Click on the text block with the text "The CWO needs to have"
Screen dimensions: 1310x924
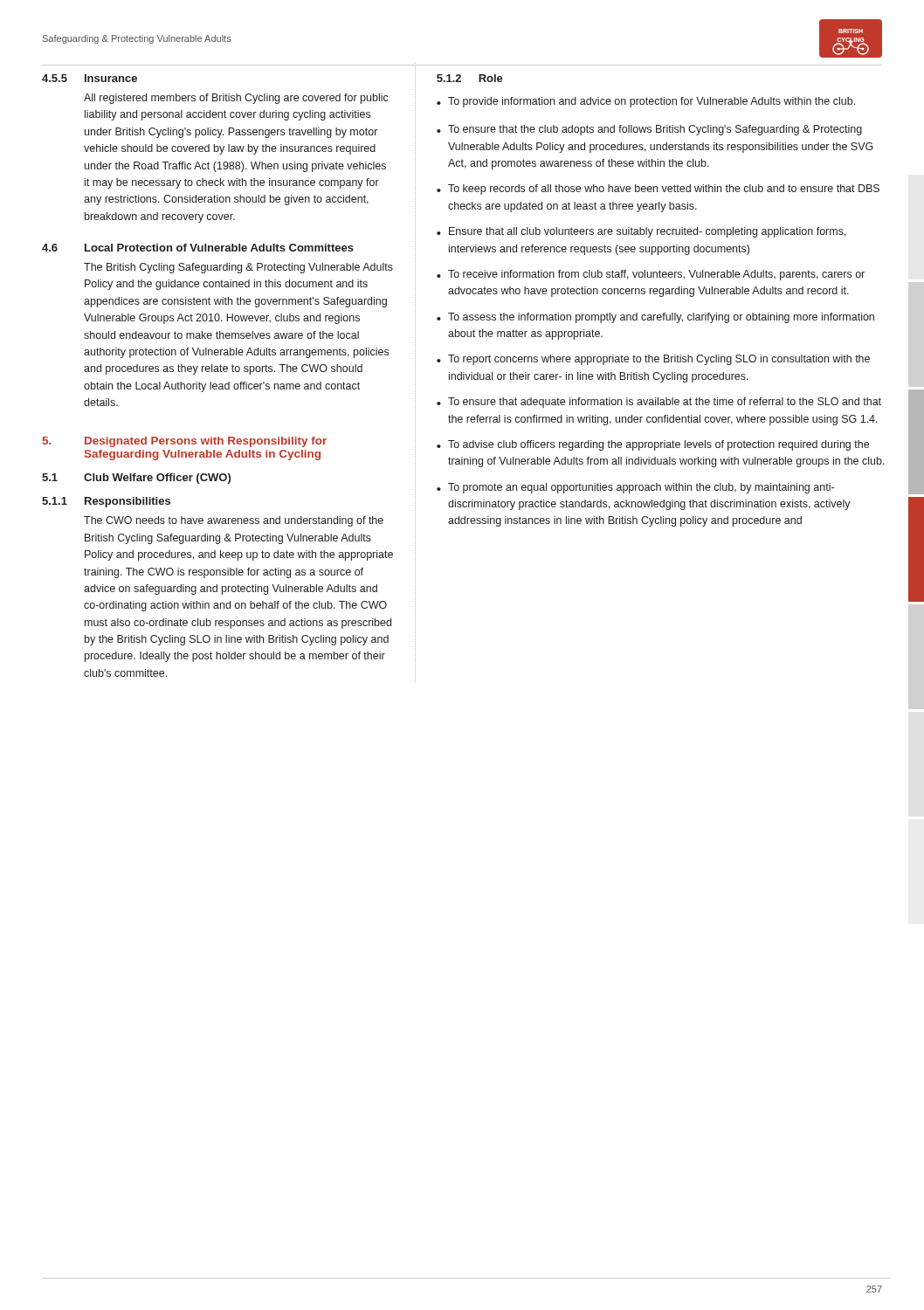[x=239, y=597]
